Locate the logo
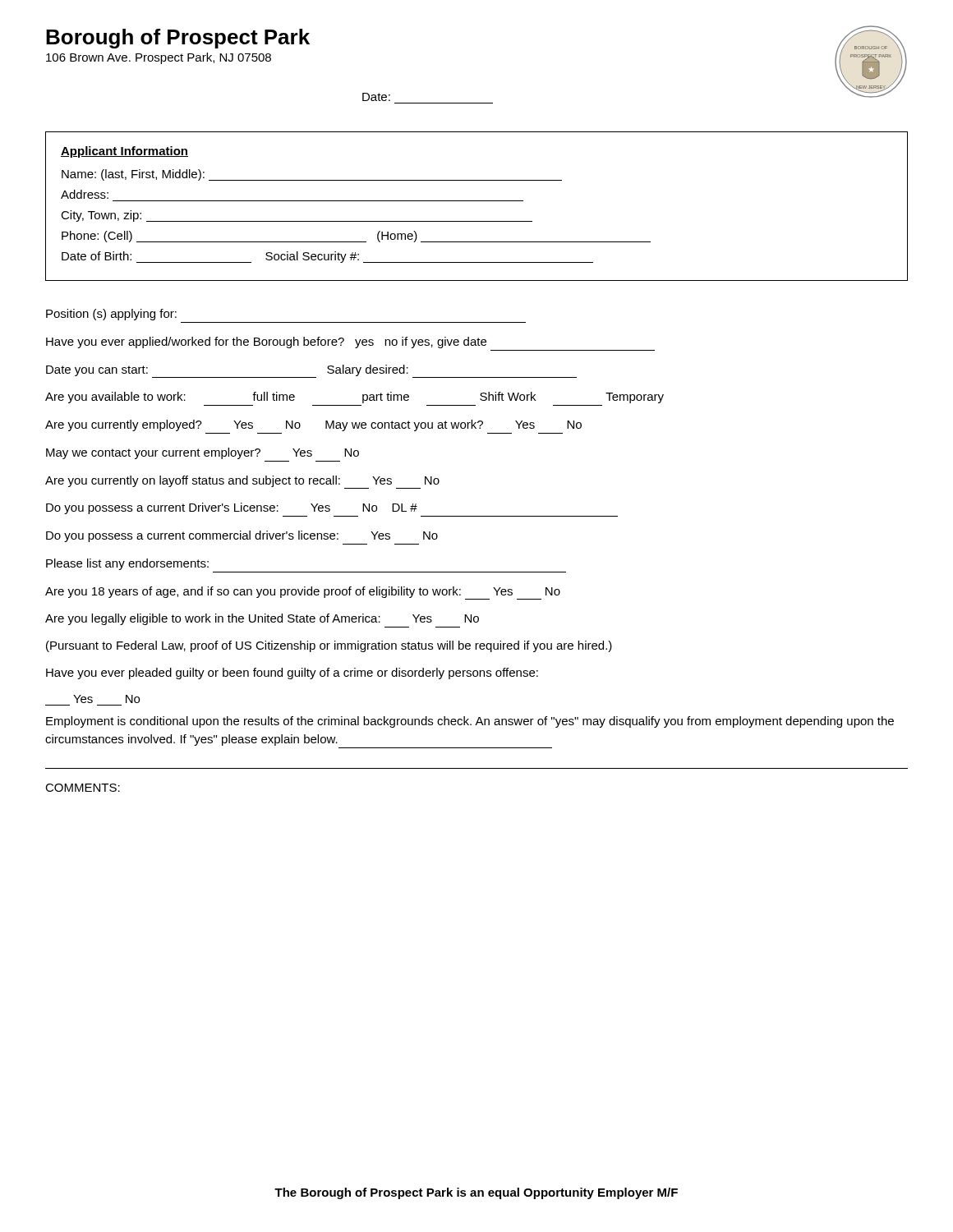 click(871, 62)
